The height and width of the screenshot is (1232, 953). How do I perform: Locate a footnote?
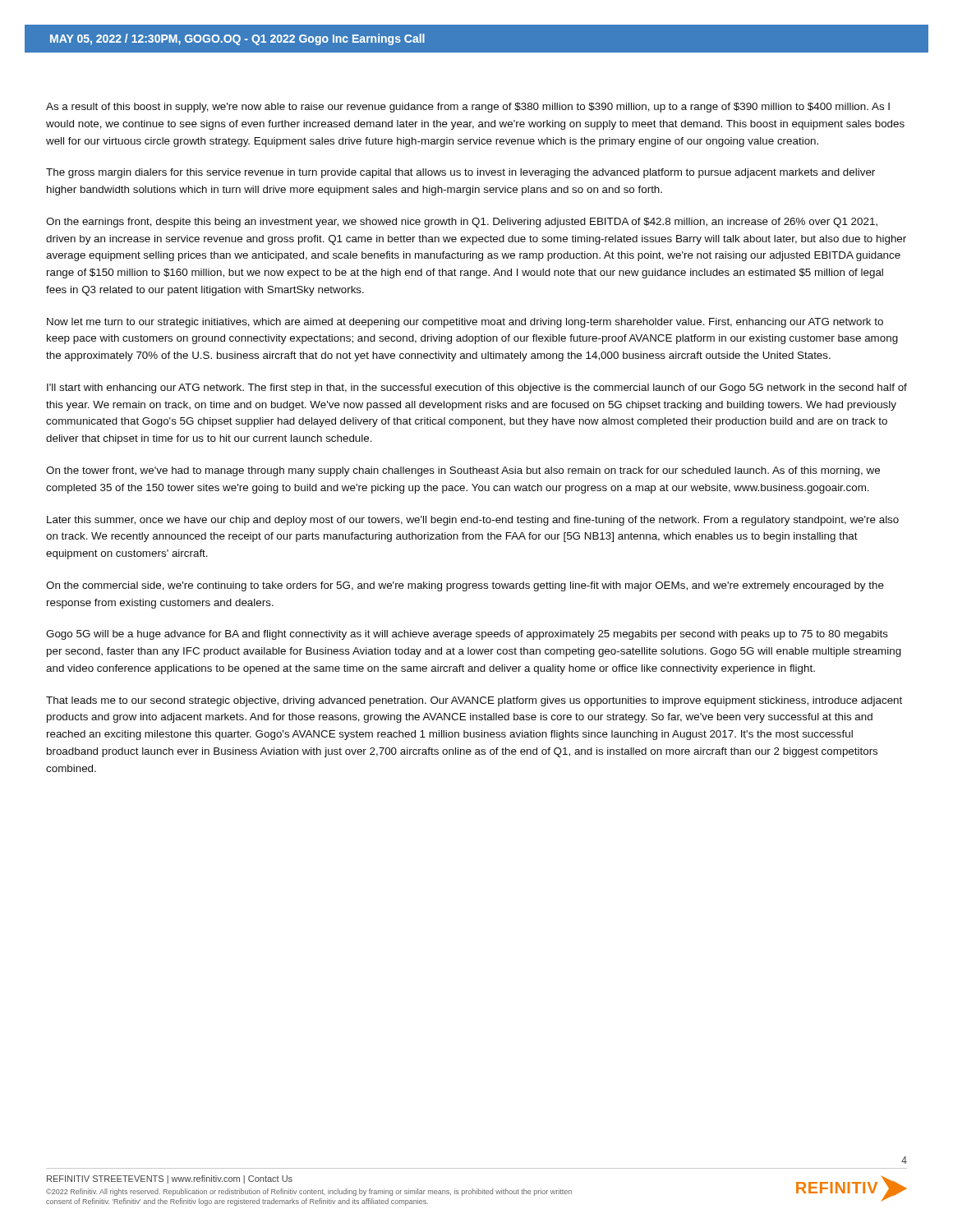pos(309,1197)
